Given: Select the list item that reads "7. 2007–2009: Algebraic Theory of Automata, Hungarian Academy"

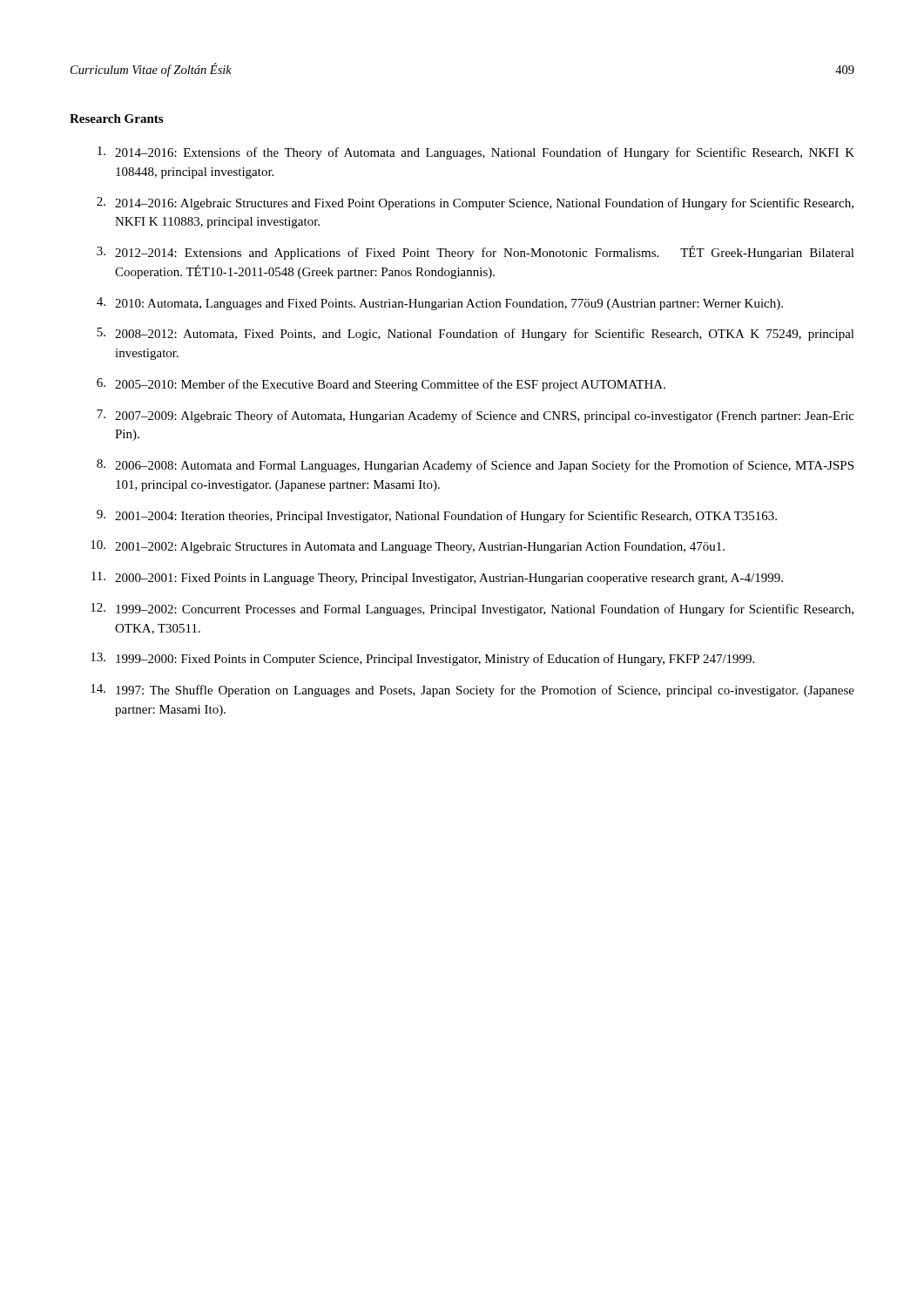Looking at the screenshot, I should pos(462,425).
